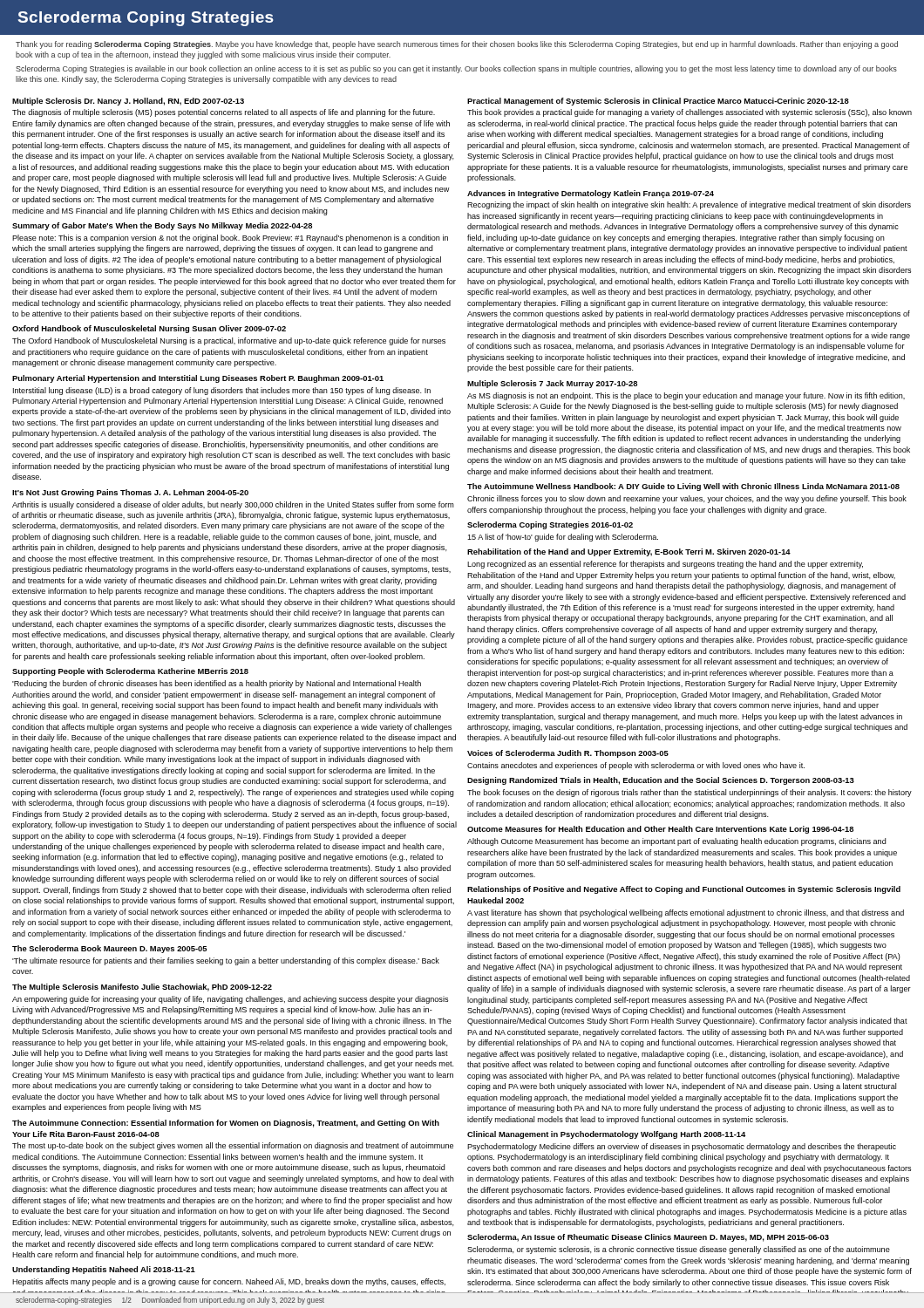Click on the passage starting "The Scleroderma Book Maureen D. Mayes 2005-05"
The width and height of the screenshot is (924, 1308).
point(110,948)
